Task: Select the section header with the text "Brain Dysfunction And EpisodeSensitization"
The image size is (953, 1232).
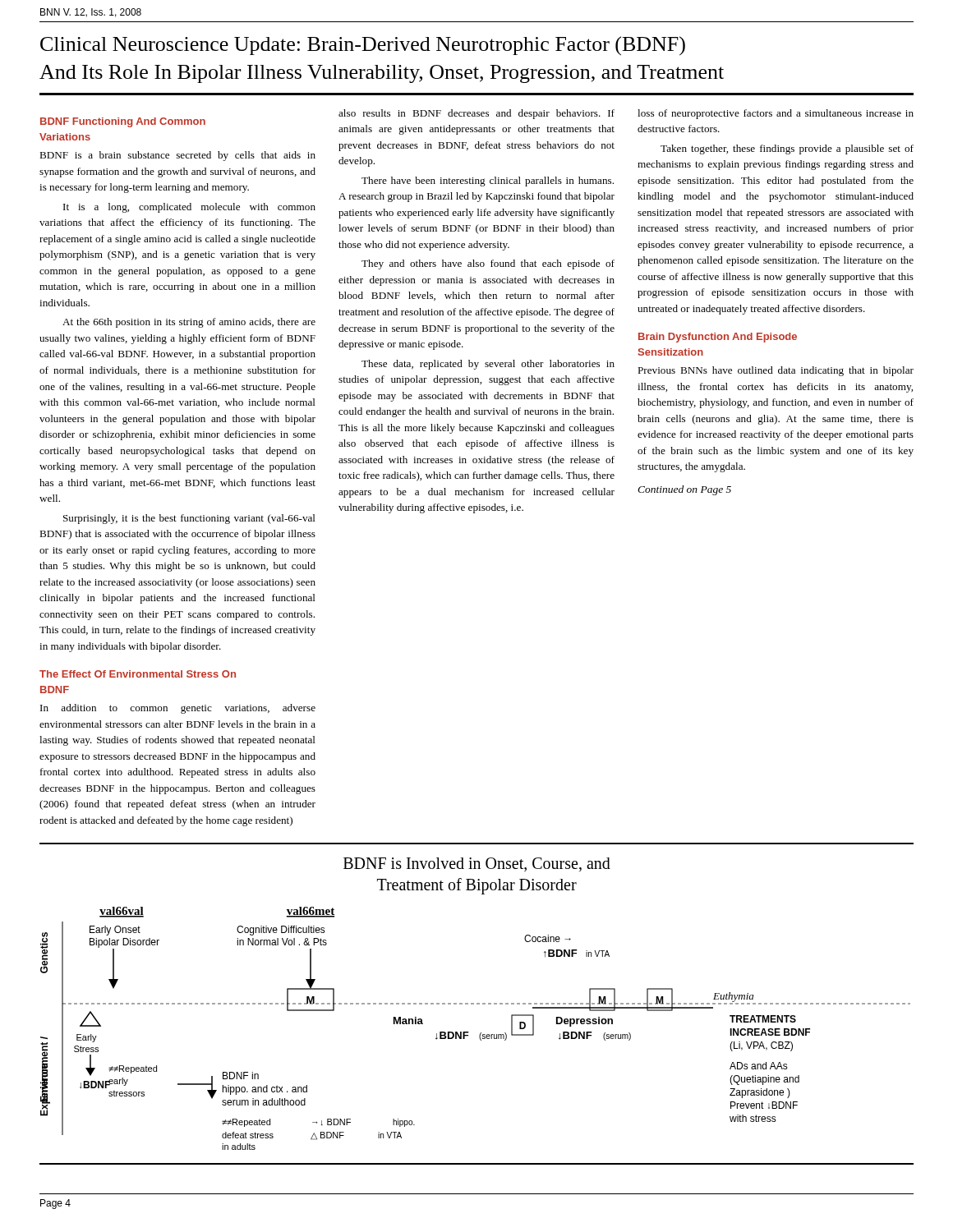Action: click(x=717, y=344)
